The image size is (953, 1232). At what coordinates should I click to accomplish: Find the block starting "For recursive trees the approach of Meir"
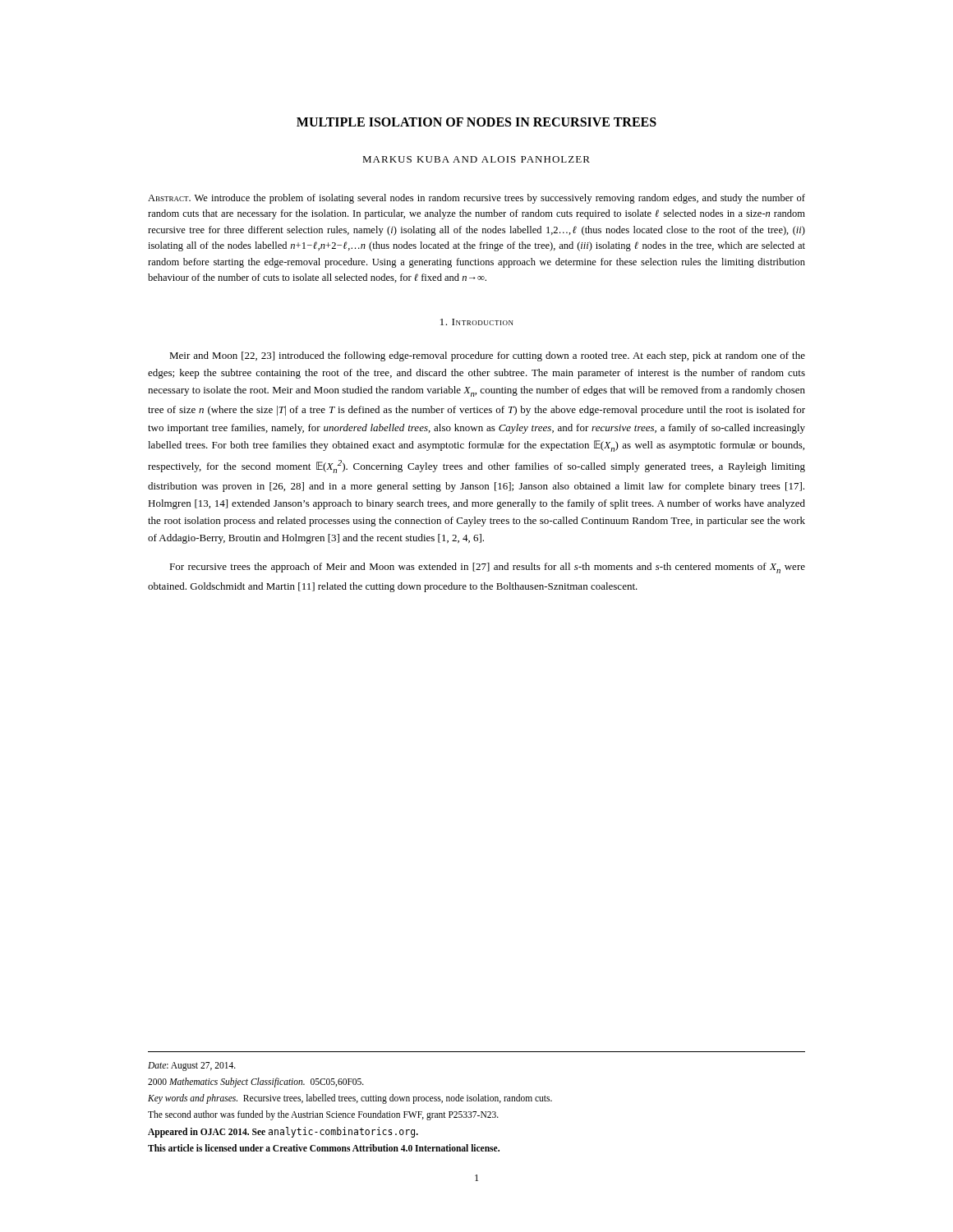pos(476,577)
